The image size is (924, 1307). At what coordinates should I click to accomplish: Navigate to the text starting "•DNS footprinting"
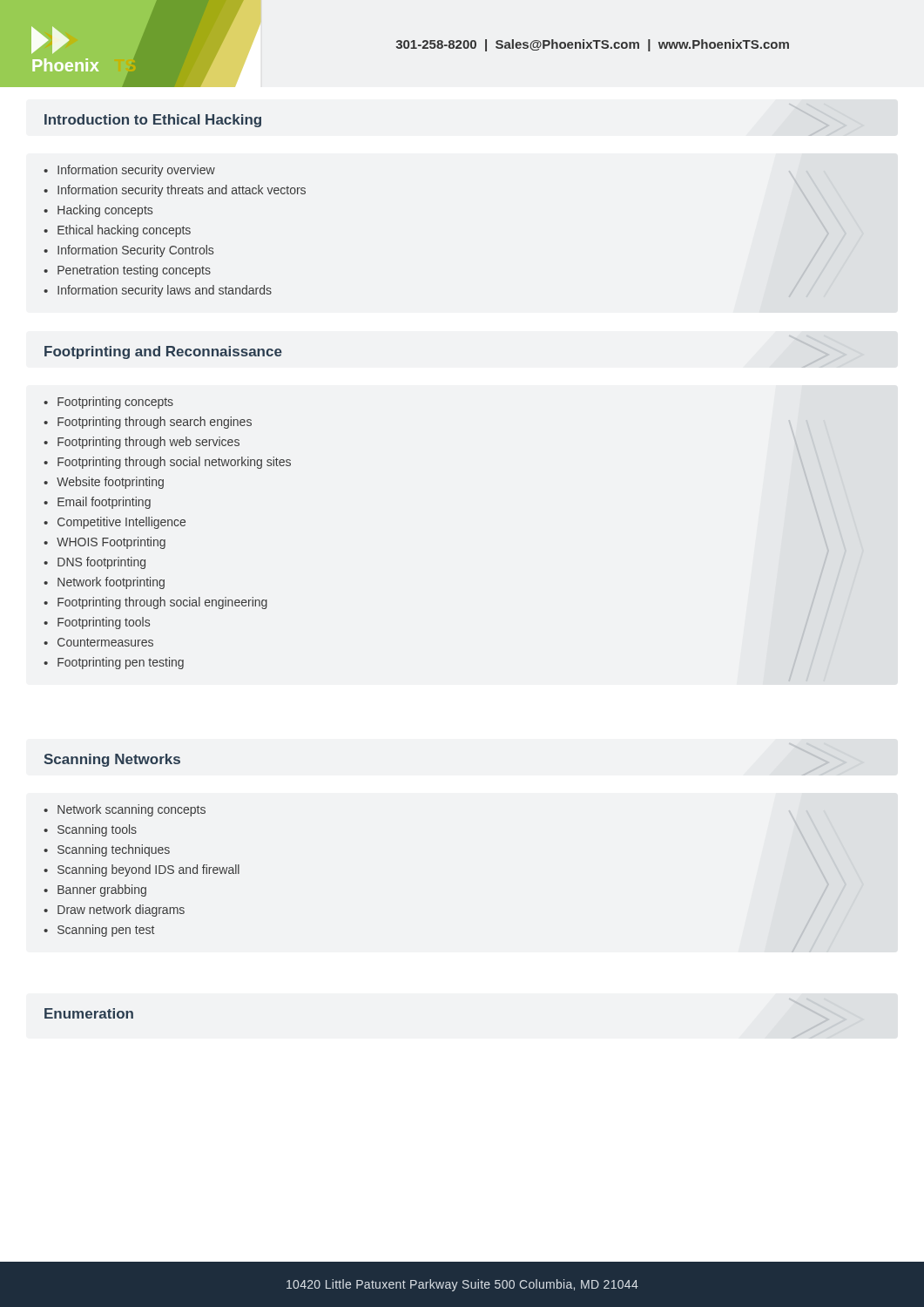pos(95,562)
